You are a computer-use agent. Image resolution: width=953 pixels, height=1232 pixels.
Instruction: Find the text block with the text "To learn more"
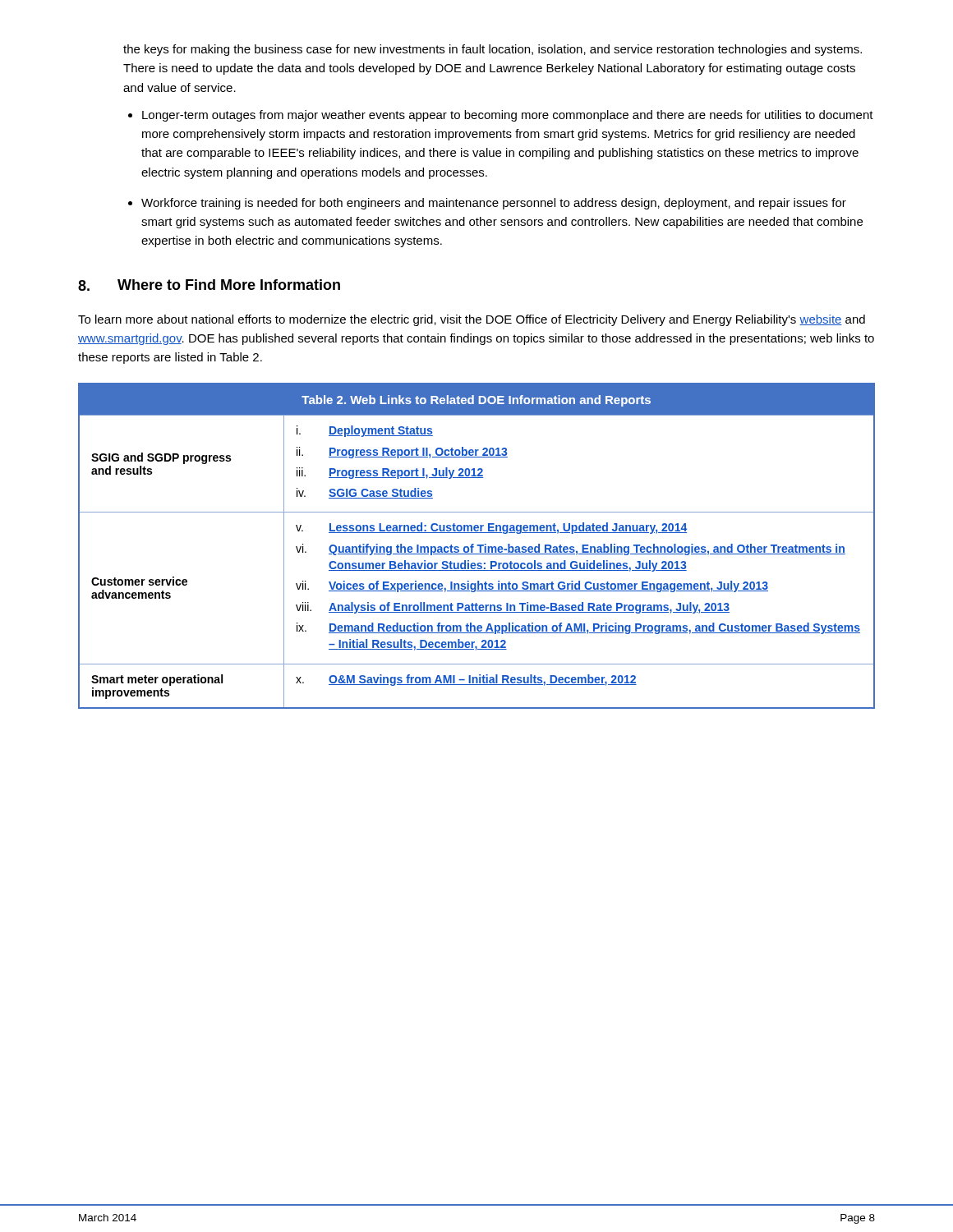[x=476, y=338]
